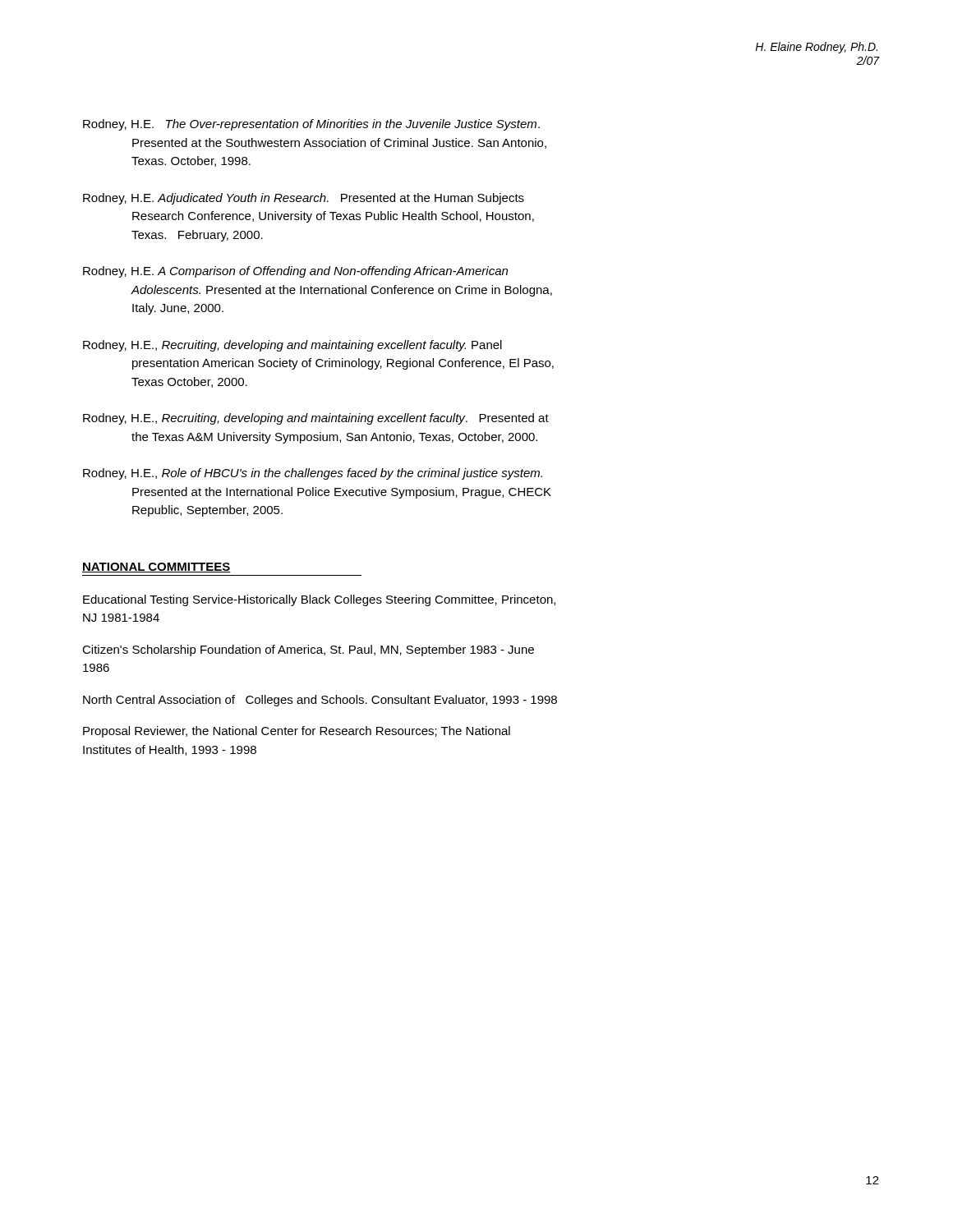Find the block on this page that starts "Proposal Reviewer, the"
The height and width of the screenshot is (1232, 953).
click(296, 740)
